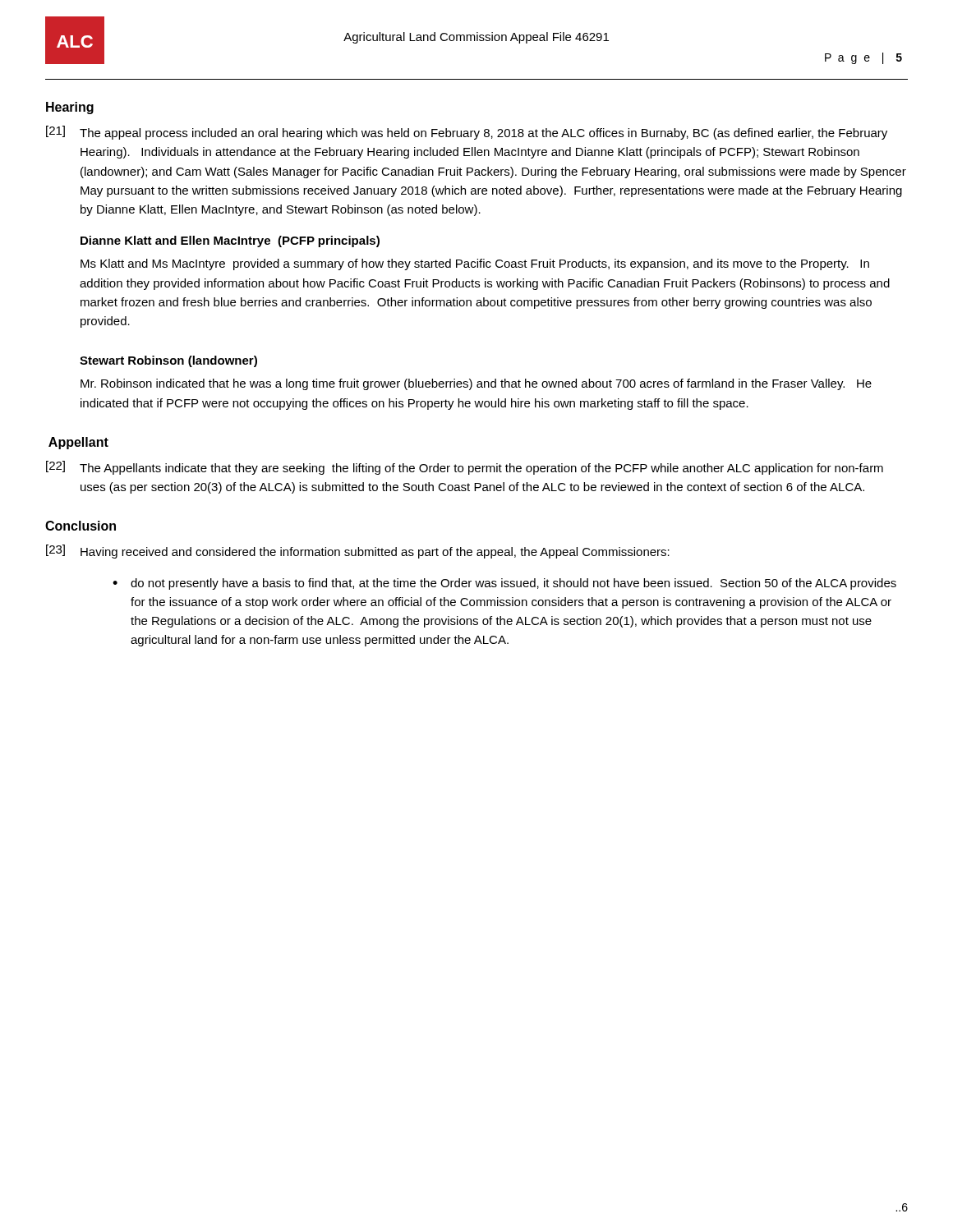The height and width of the screenshot is (1232, 953).
Task: Where is the passage that starts "[21] The appeal"?
Action: click(x=476, y=171)
